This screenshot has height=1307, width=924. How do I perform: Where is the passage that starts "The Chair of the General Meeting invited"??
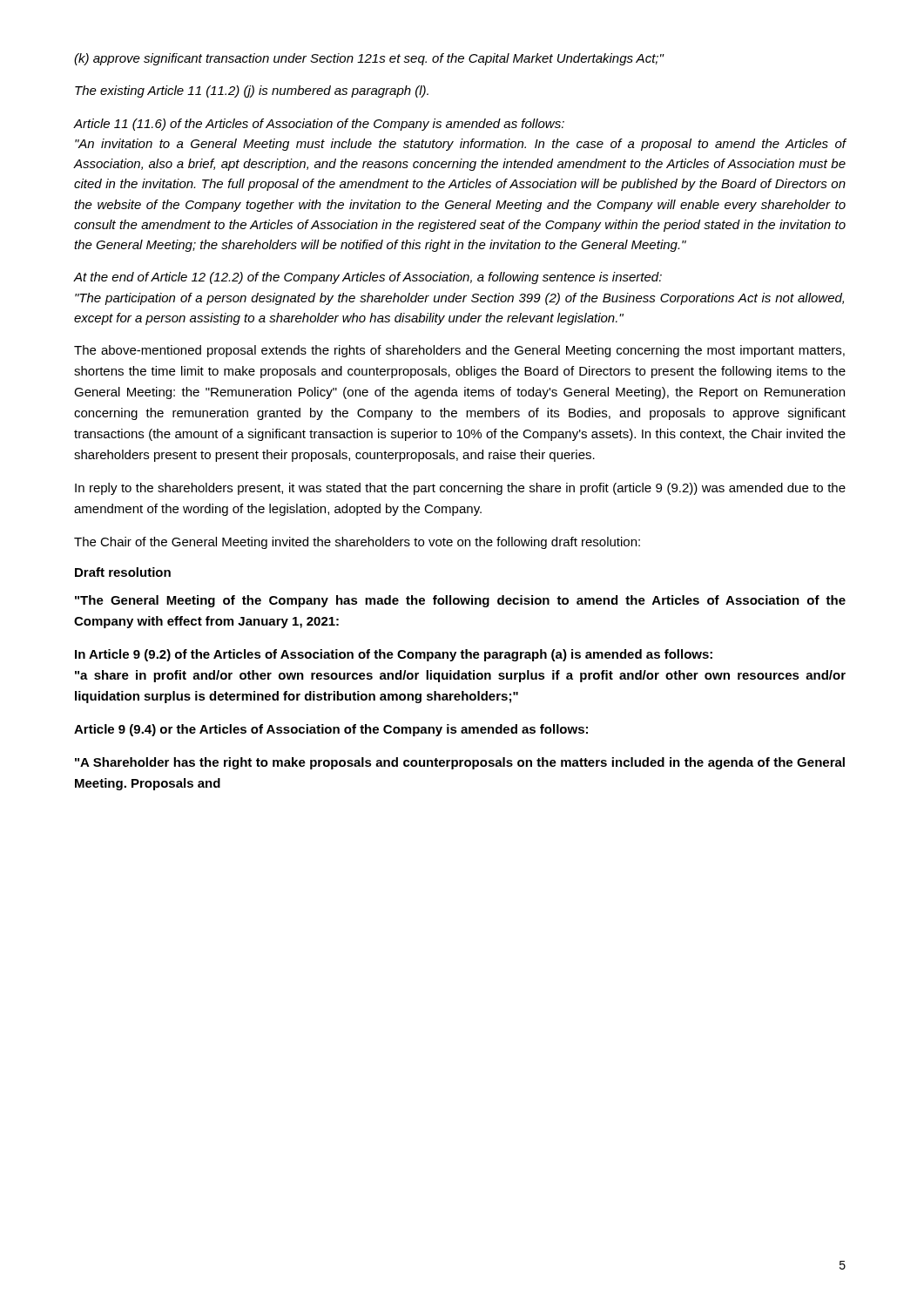tap(358, 542)
